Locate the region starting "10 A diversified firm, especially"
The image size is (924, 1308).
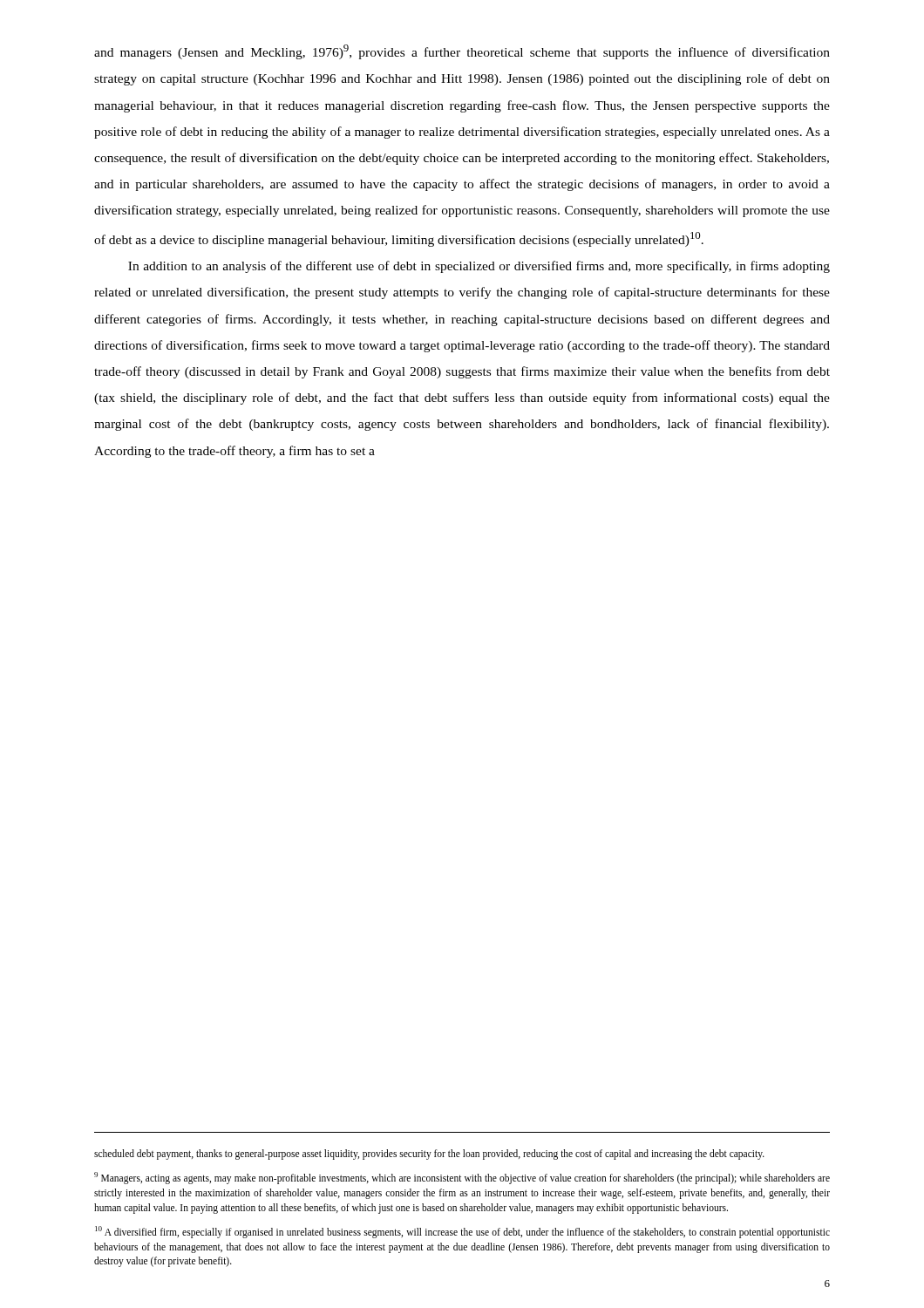tap(462, 1247)
